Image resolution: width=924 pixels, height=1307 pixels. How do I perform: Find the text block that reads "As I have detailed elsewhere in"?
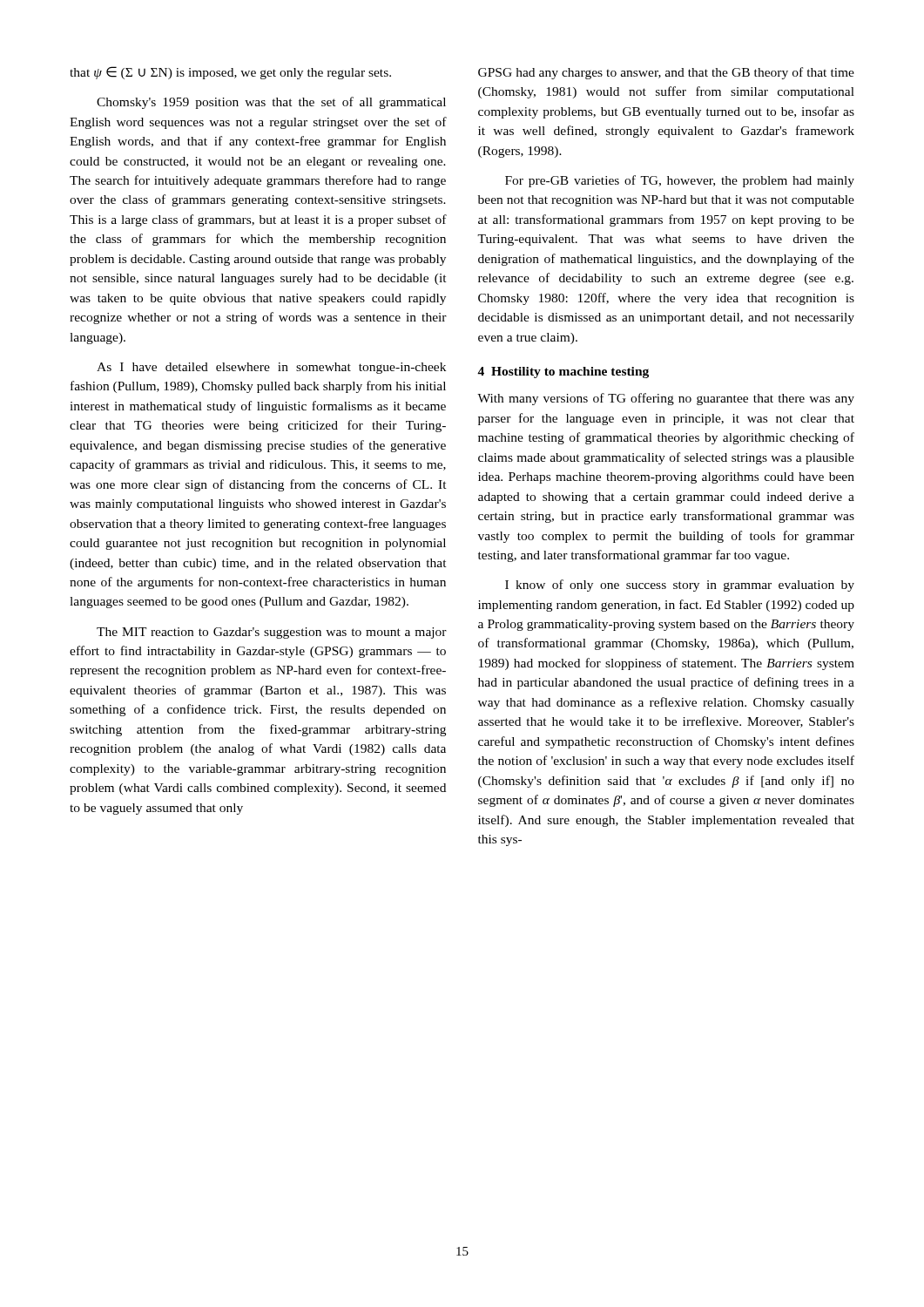pos(258,484)
